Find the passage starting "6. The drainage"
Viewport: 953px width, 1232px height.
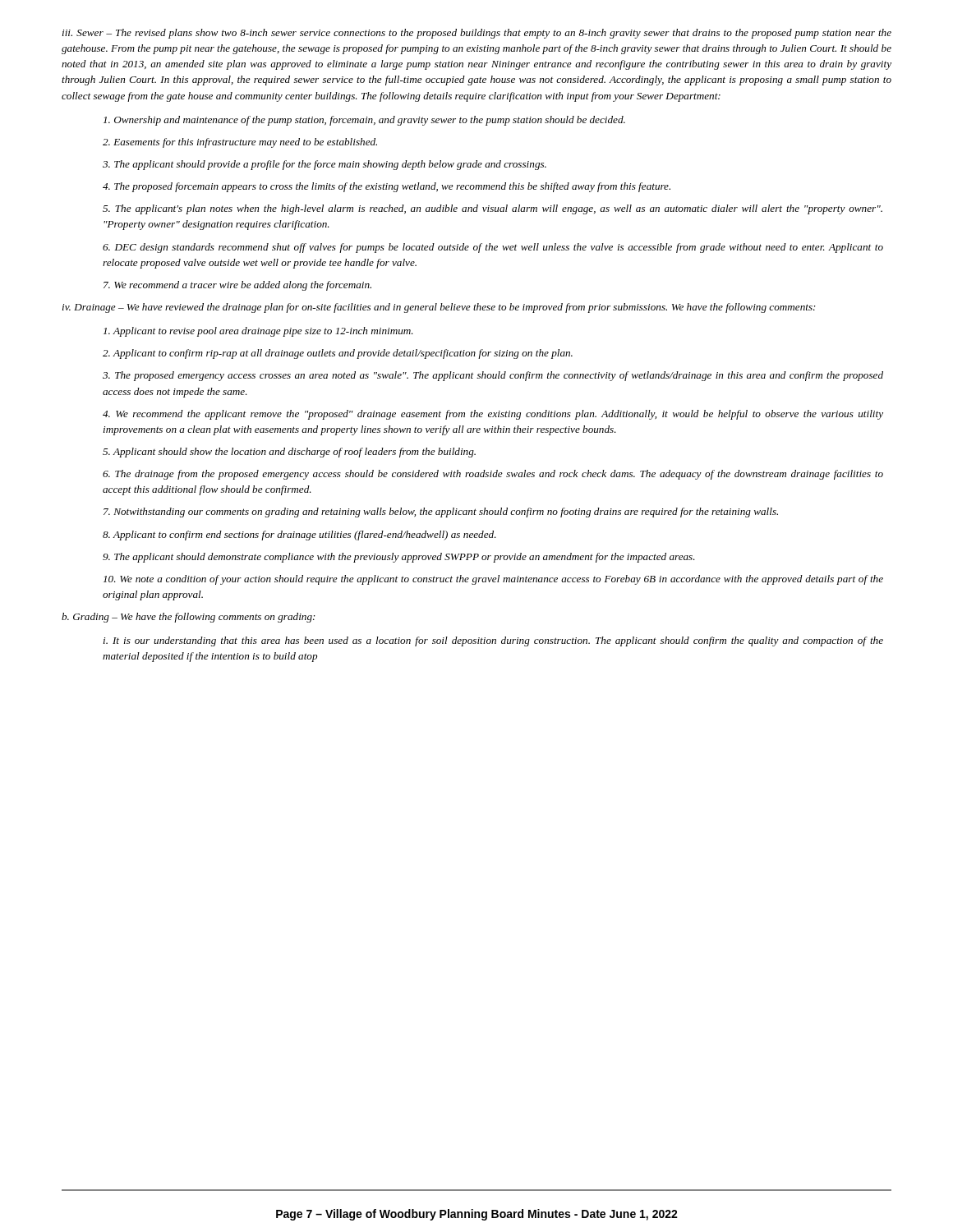(x=493, y=481)
